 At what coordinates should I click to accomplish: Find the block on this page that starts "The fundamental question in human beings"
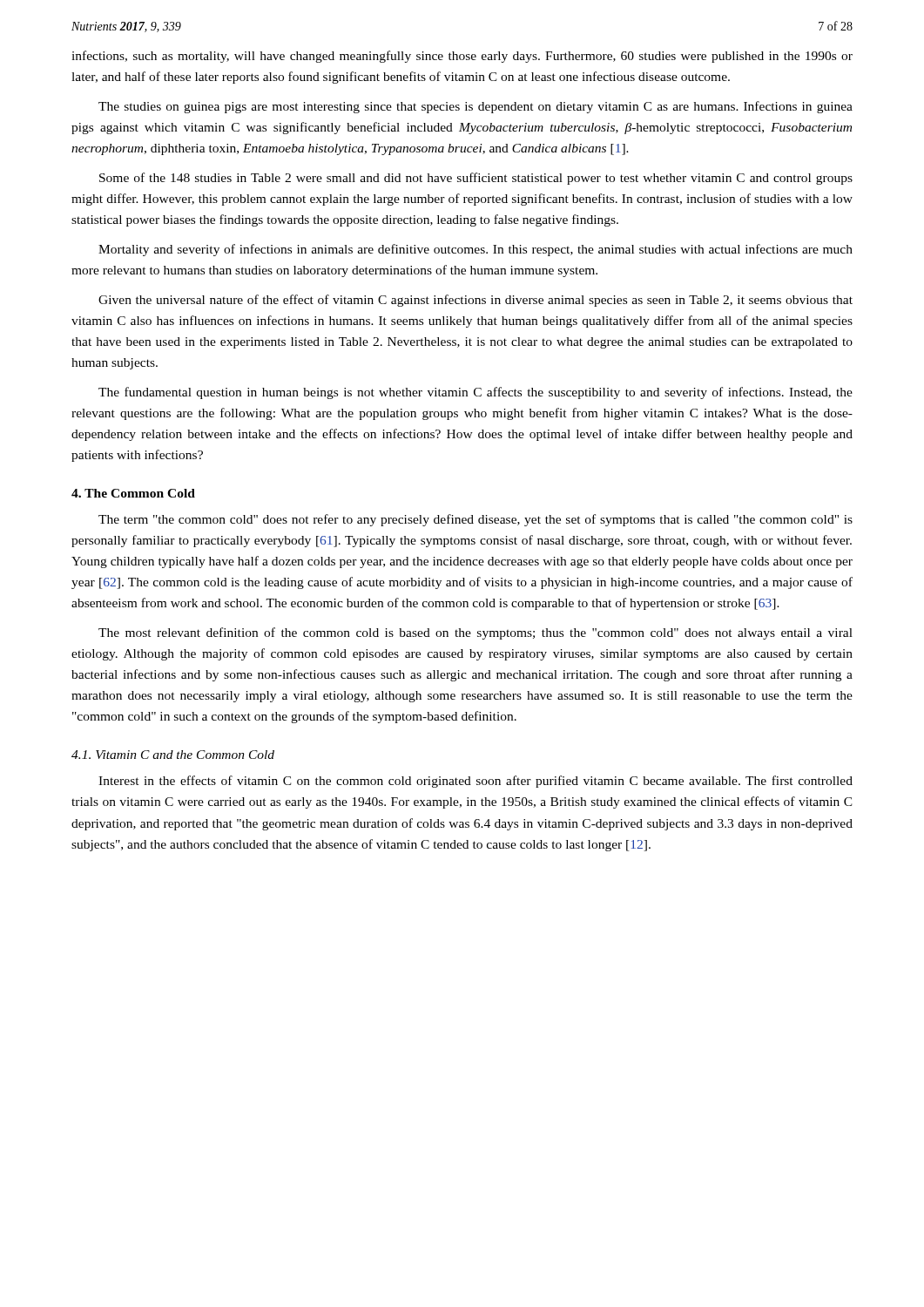click(x=462, y=423)
